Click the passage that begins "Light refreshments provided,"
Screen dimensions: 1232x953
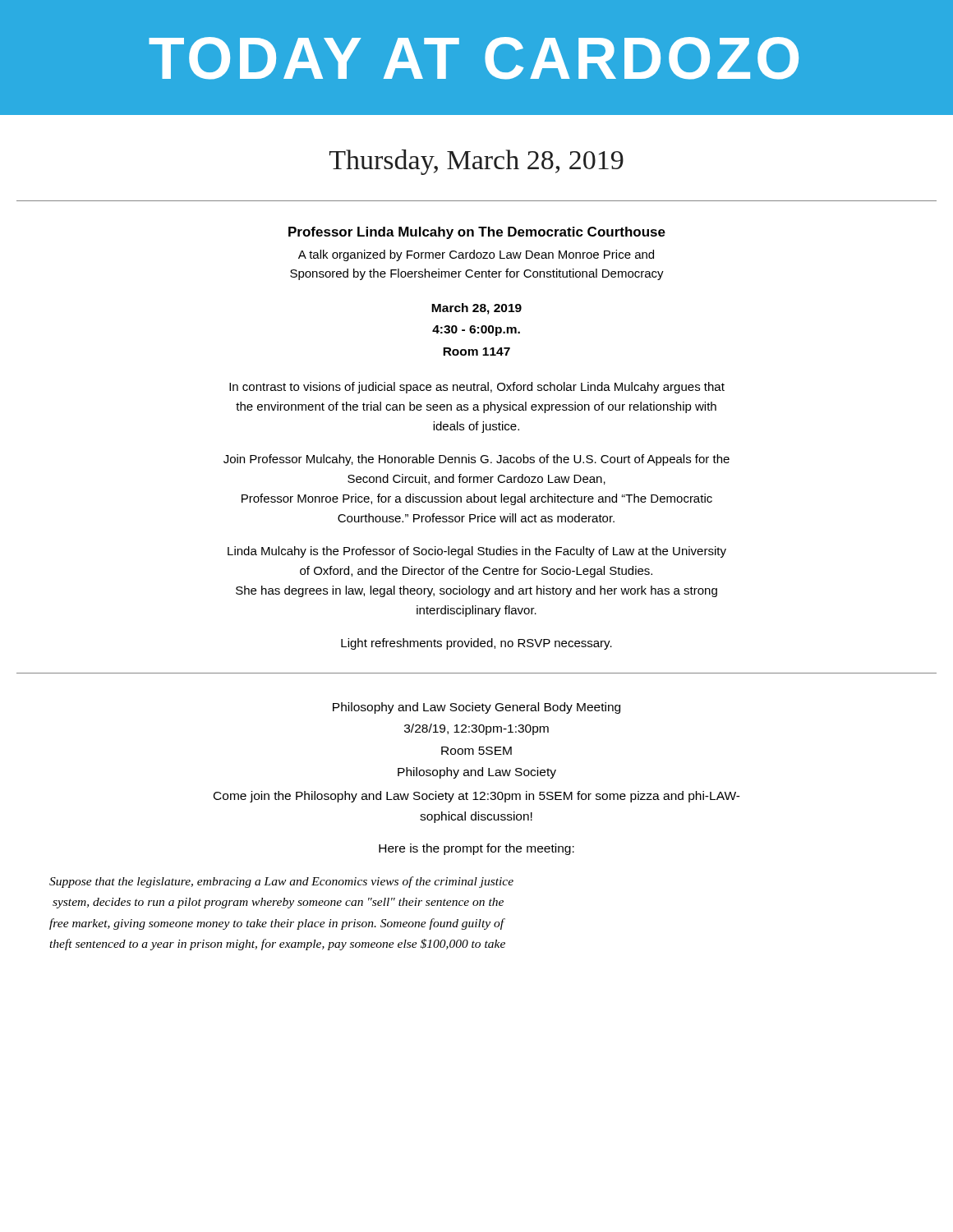(x=476, y=643)
